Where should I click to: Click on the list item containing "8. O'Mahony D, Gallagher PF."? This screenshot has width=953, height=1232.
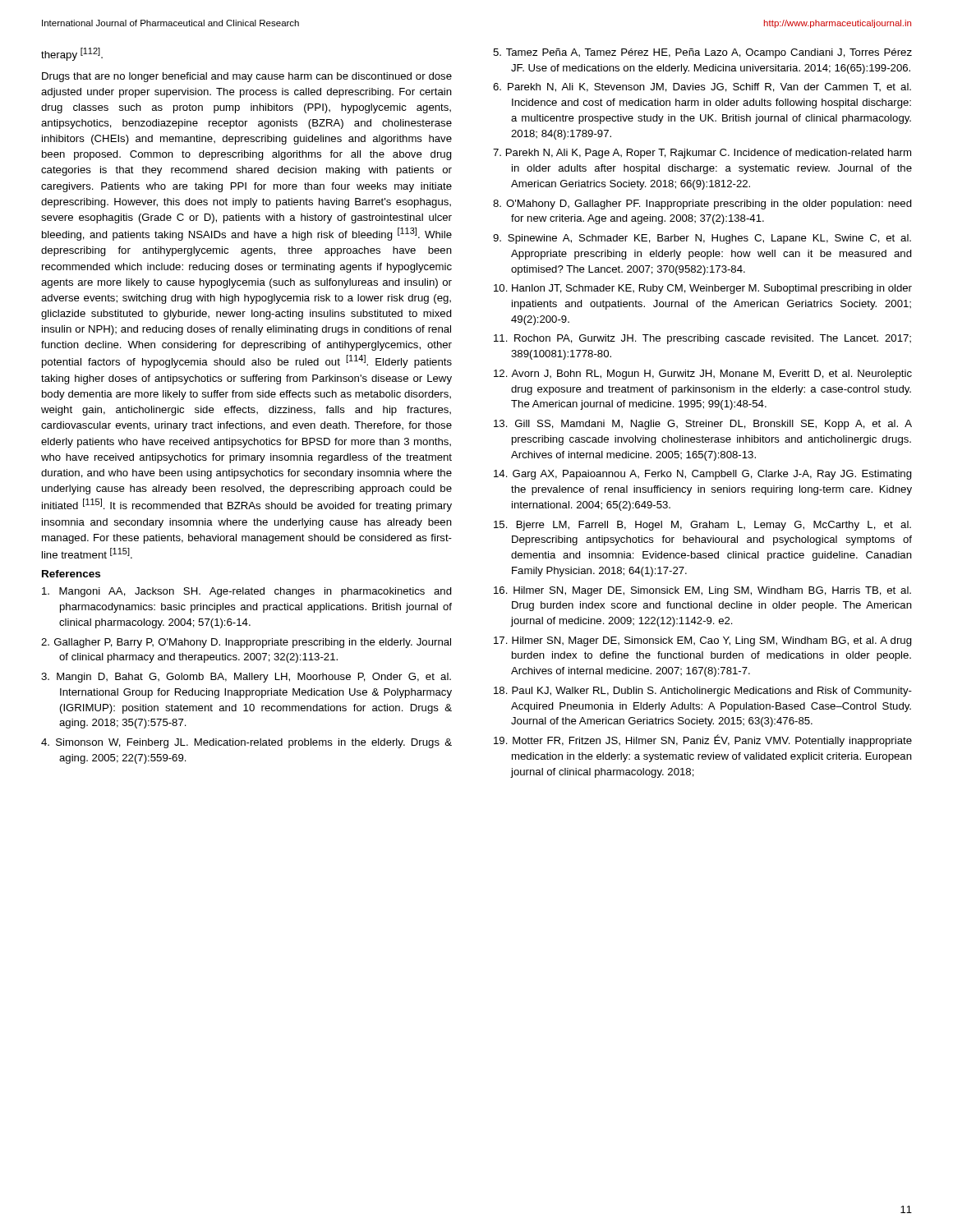[702, 211]
